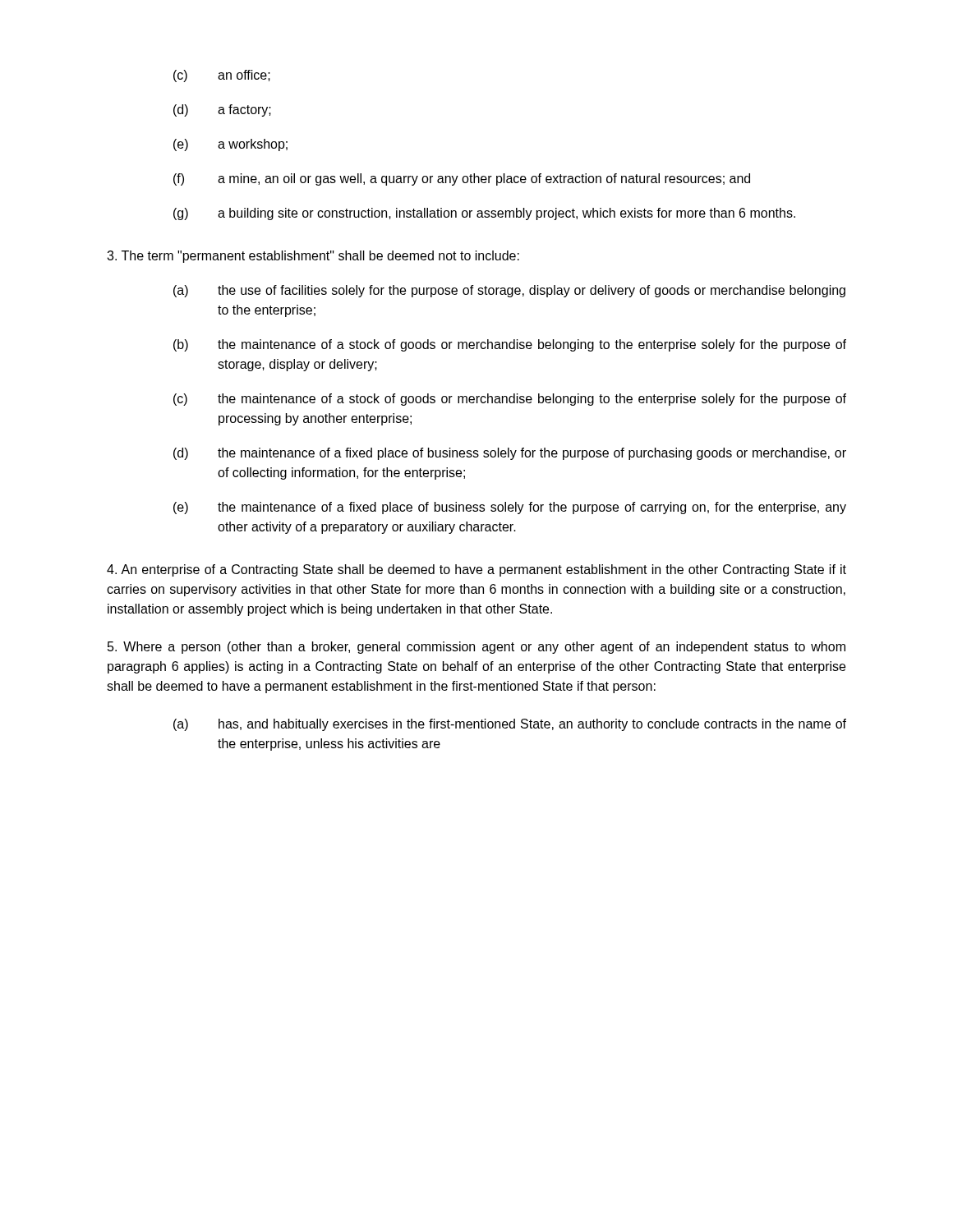Navigate to the text block starting "(b) the maintenance of a stock"
953x1232 pixels.
pos(509,355)
